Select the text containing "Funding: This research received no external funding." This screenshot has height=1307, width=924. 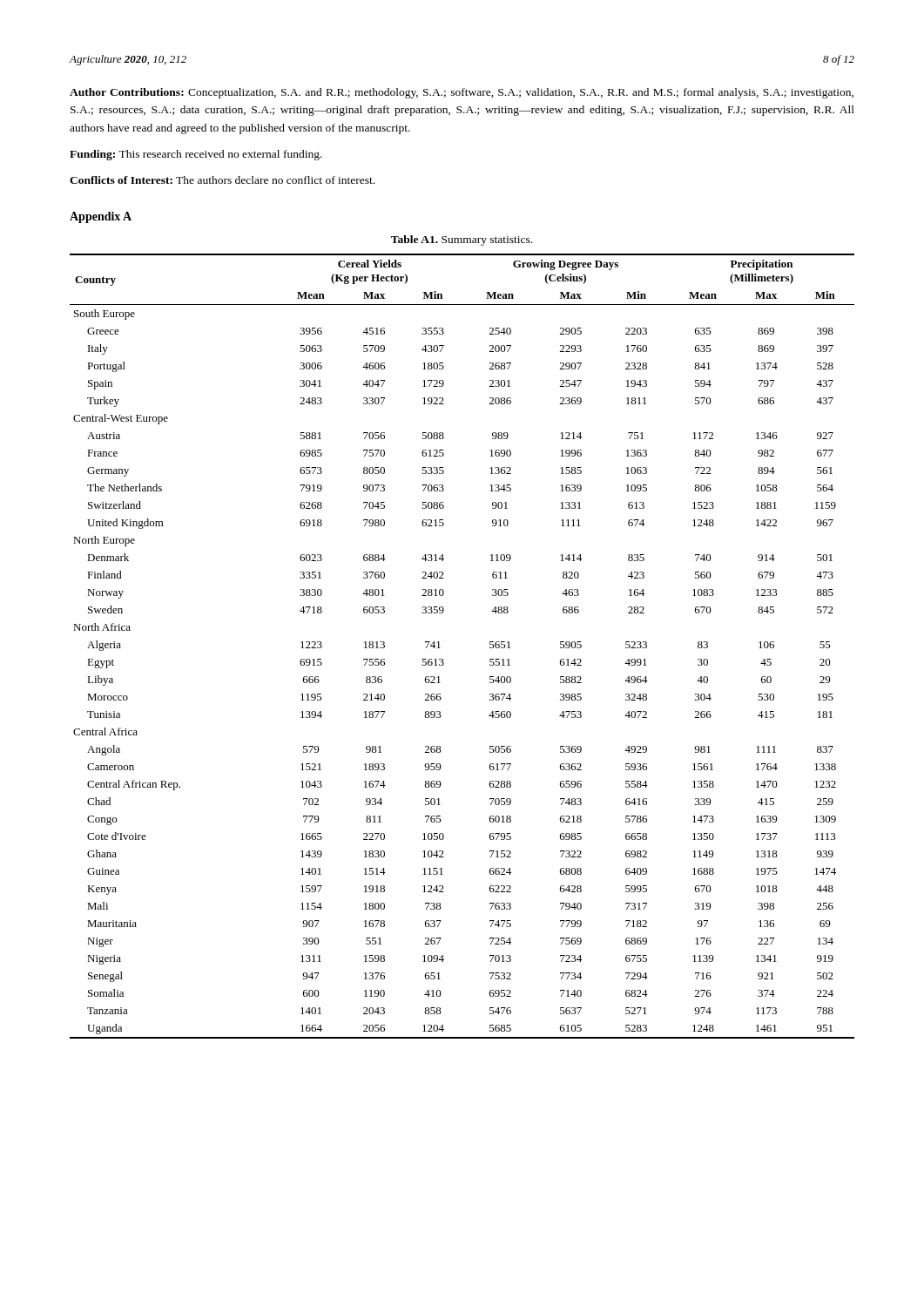pyautogui.click(x=196, y=154)
